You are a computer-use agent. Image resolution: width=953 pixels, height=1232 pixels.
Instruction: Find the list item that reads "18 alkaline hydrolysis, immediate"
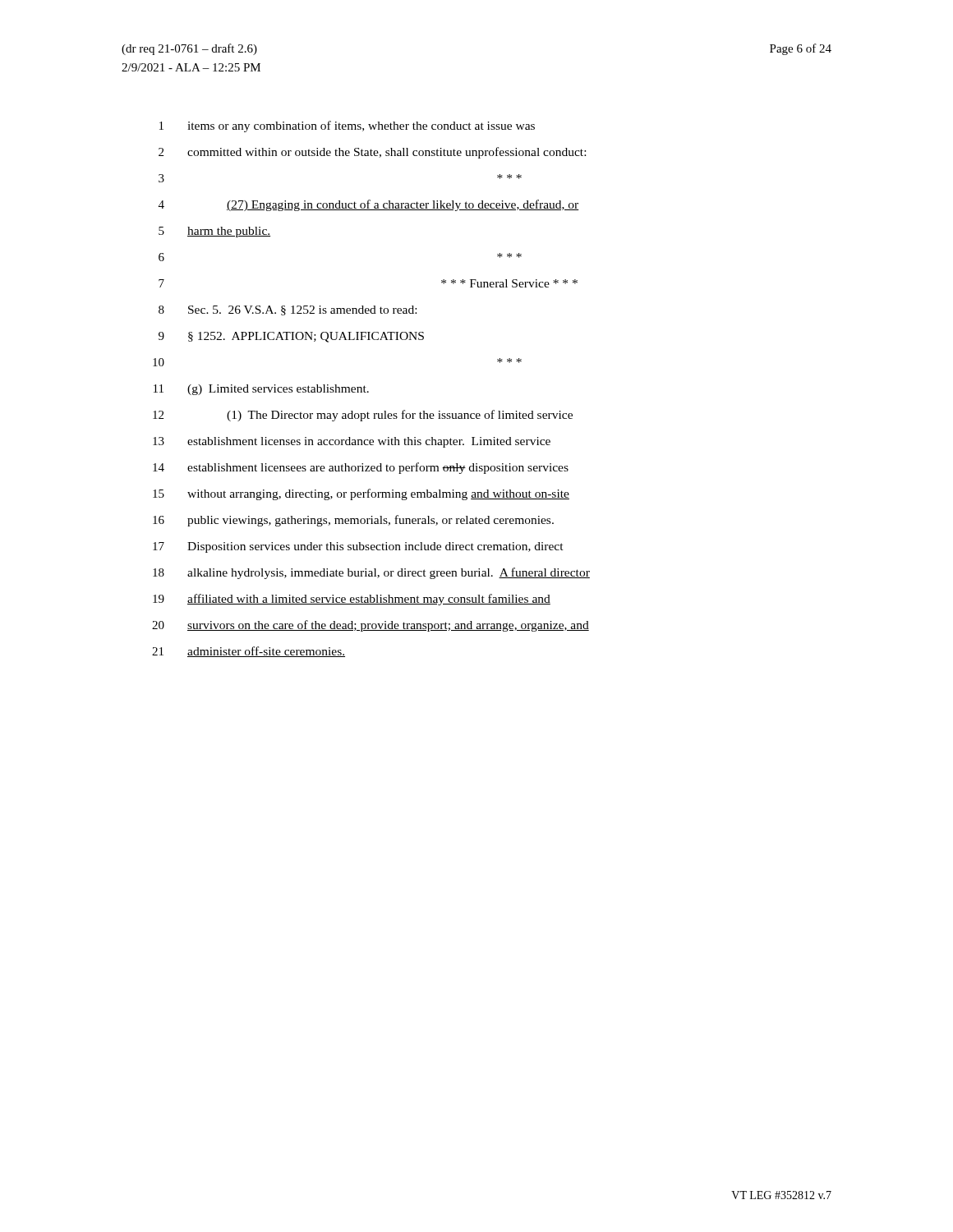[x=476, y=573]
